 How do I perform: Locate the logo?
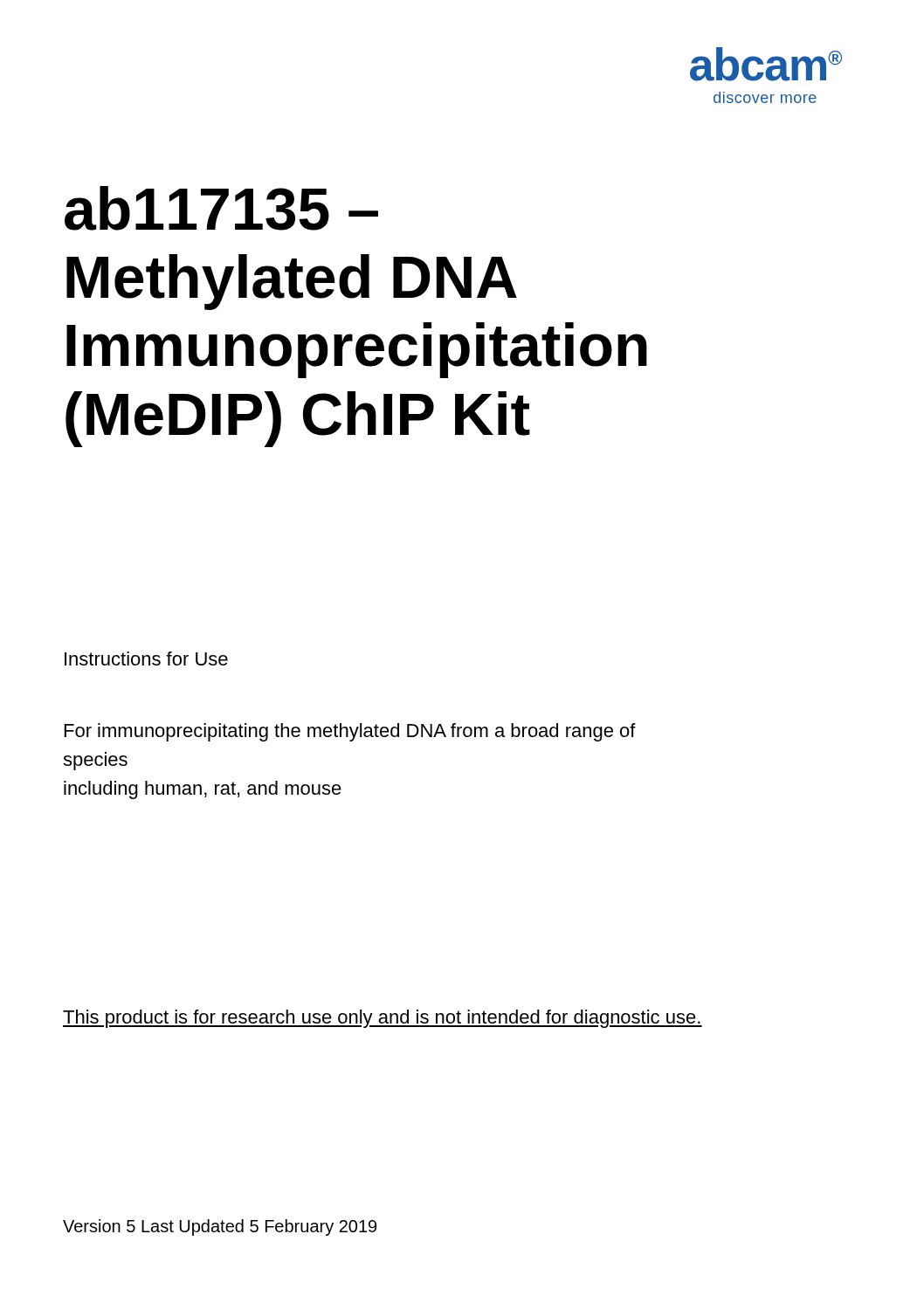[765, 75]
